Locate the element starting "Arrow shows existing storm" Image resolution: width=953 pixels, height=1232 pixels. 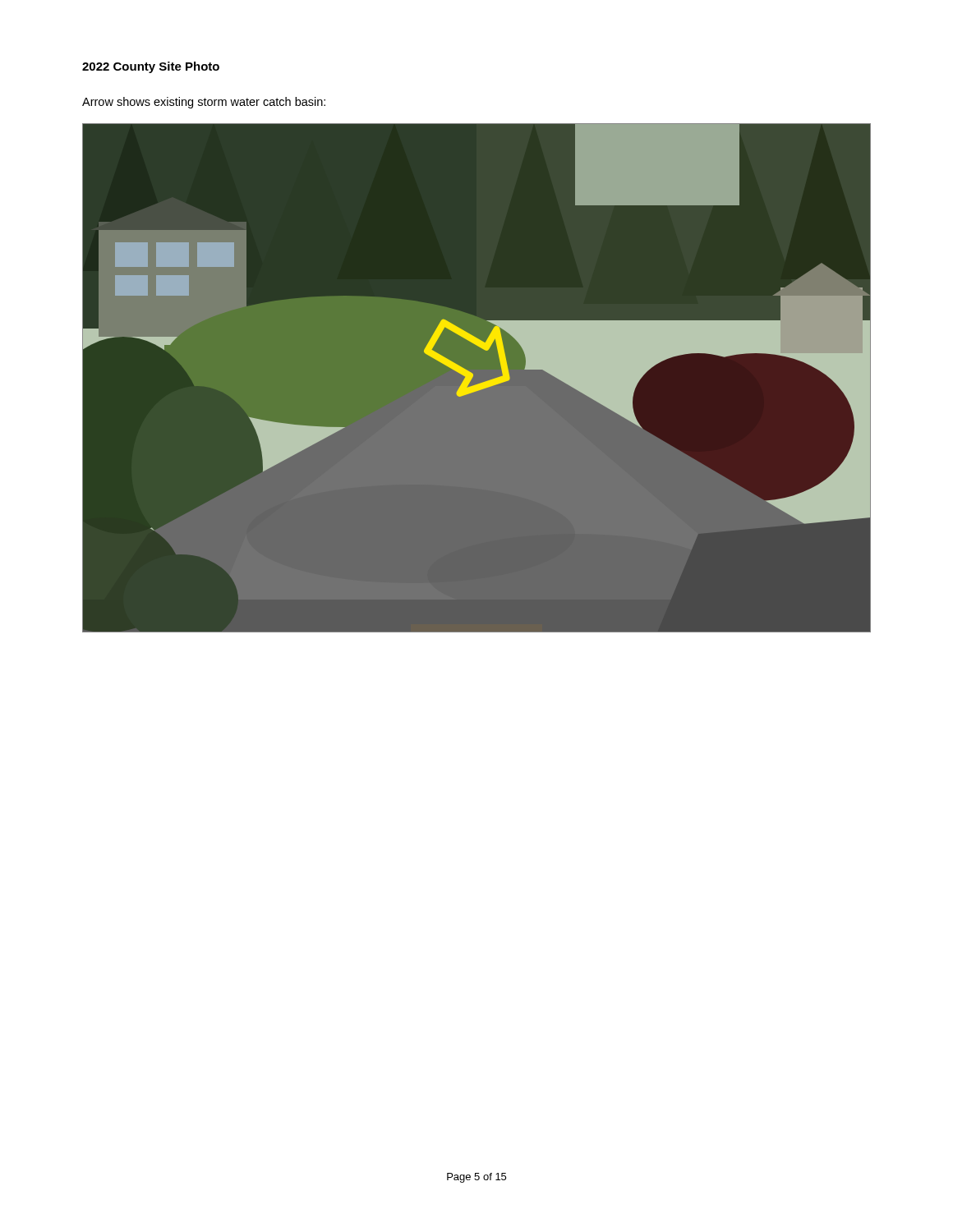204,102
